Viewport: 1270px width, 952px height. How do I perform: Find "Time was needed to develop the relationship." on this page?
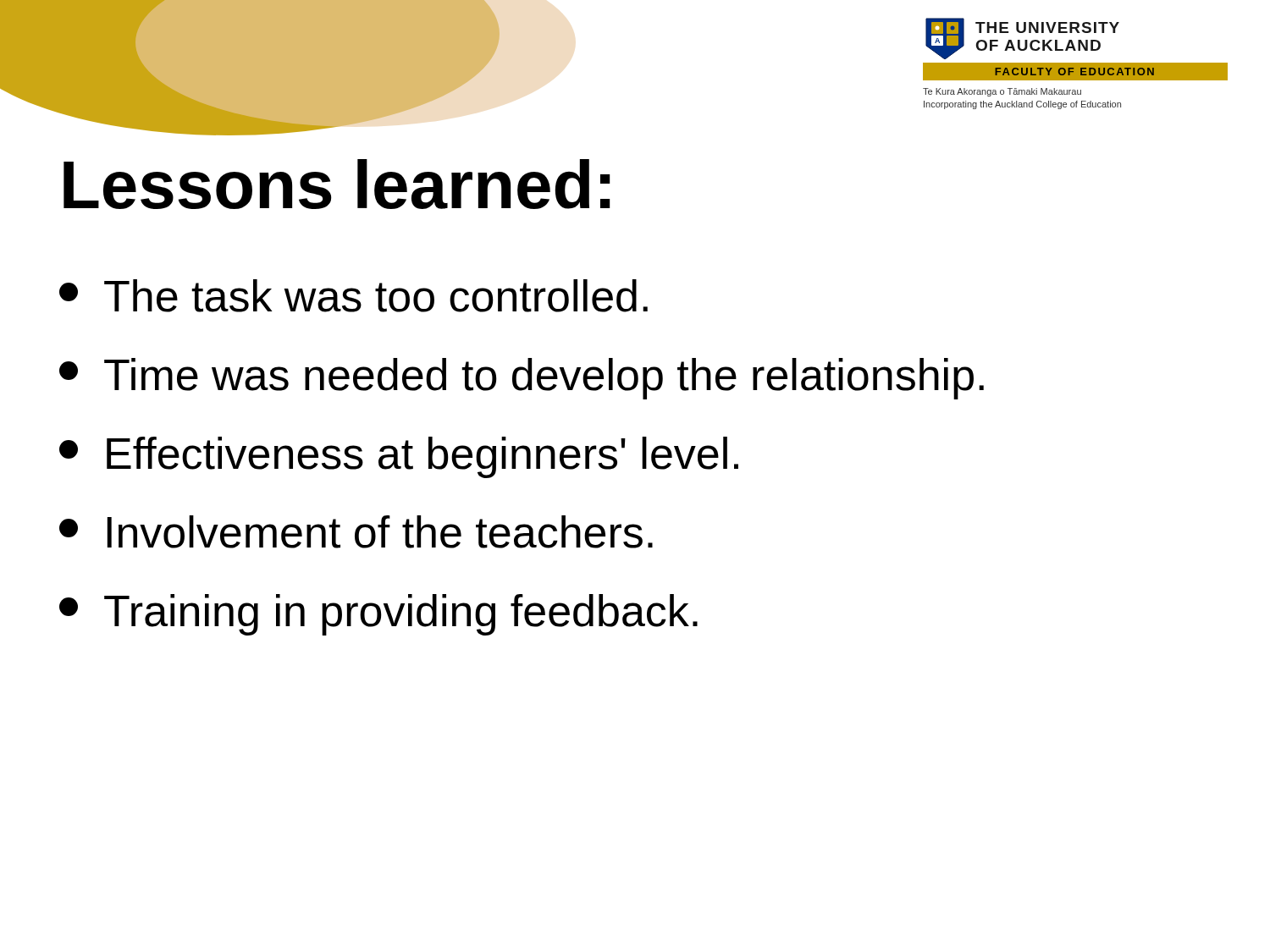639,375
